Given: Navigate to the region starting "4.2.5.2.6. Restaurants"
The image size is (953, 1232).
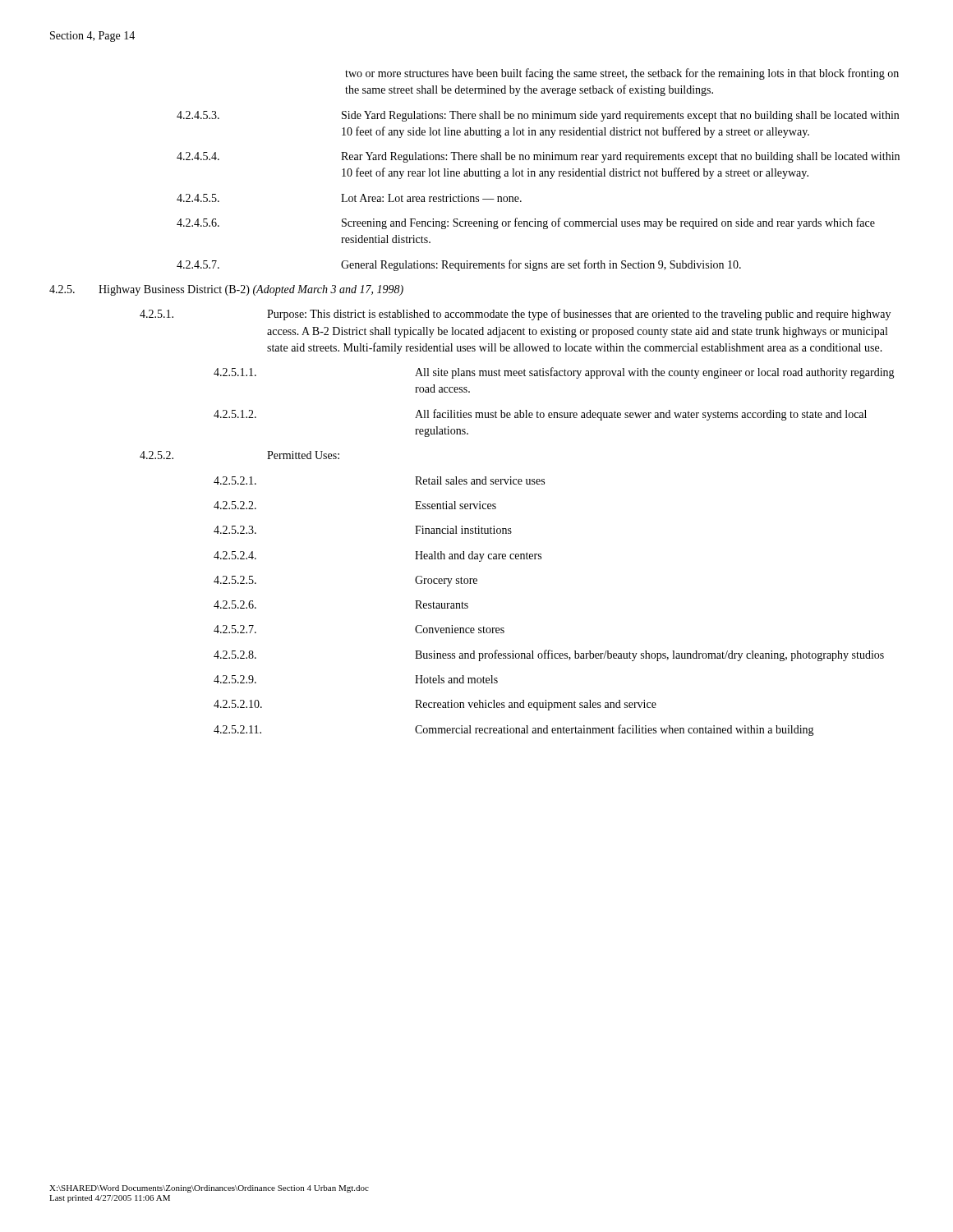Looking at the screenshot, I should 476,606.
